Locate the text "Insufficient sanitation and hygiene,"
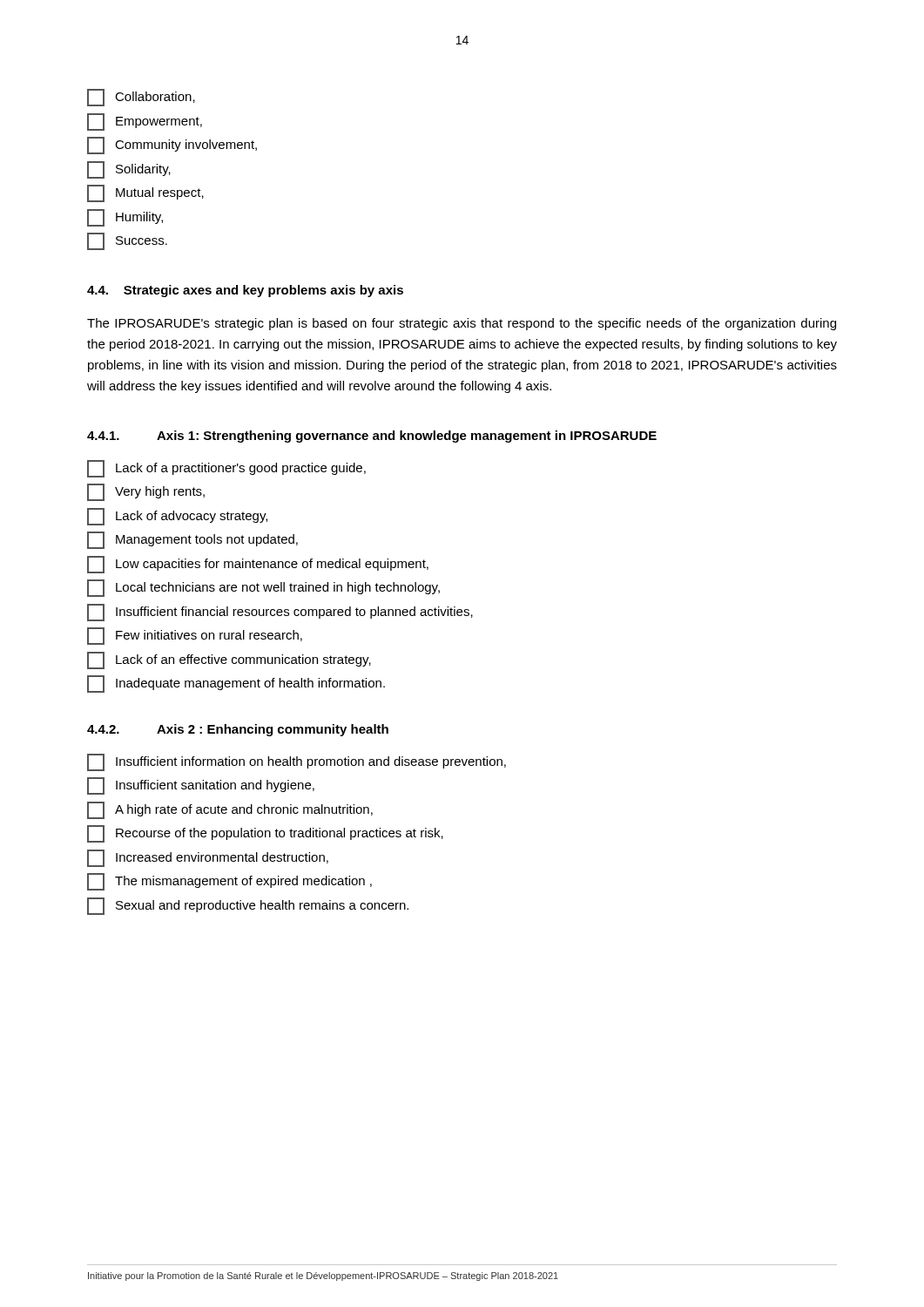This screenshot has width=924, height=1307. point(201,785)
